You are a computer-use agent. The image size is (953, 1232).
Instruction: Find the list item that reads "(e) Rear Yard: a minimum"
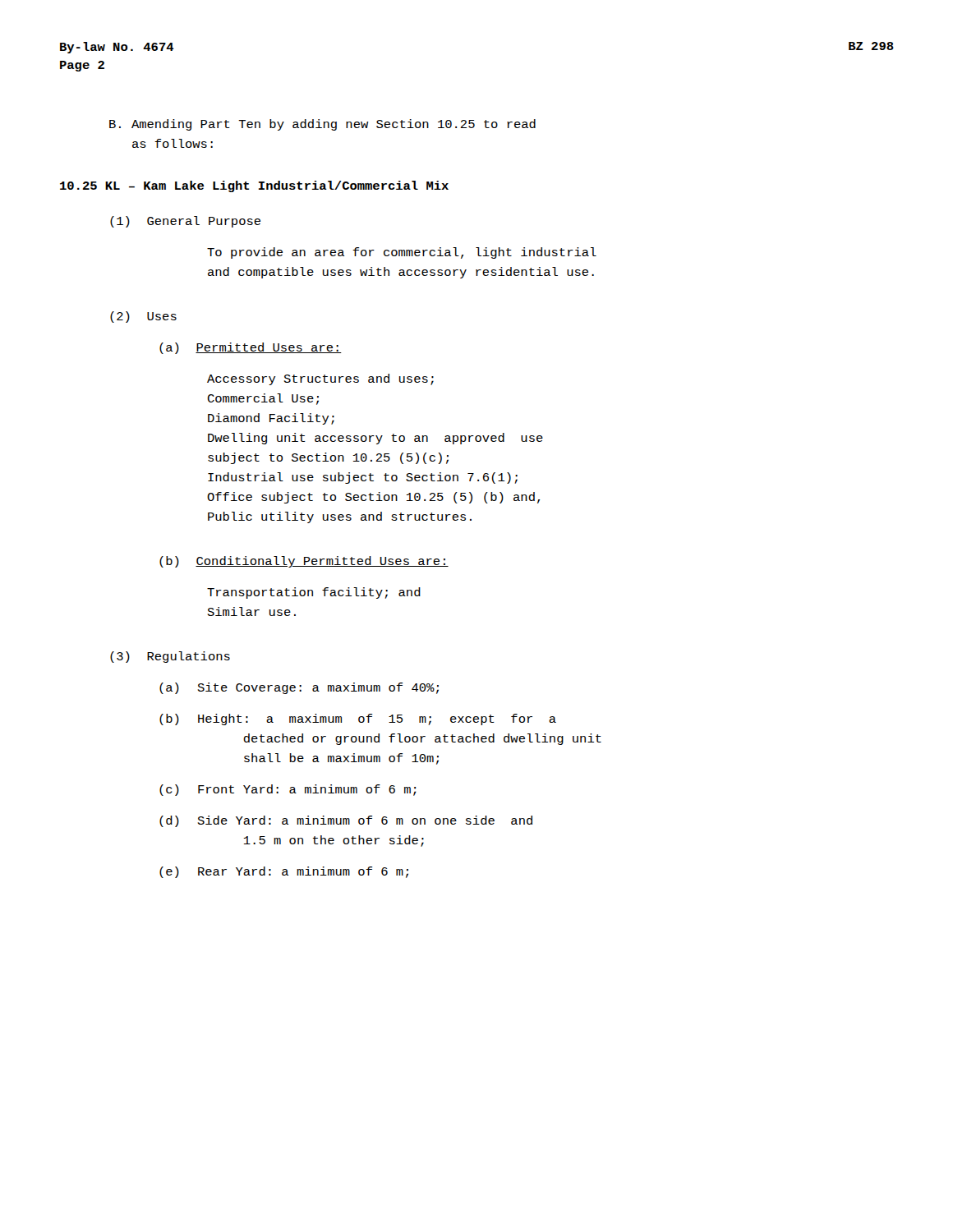pos(284,872)
